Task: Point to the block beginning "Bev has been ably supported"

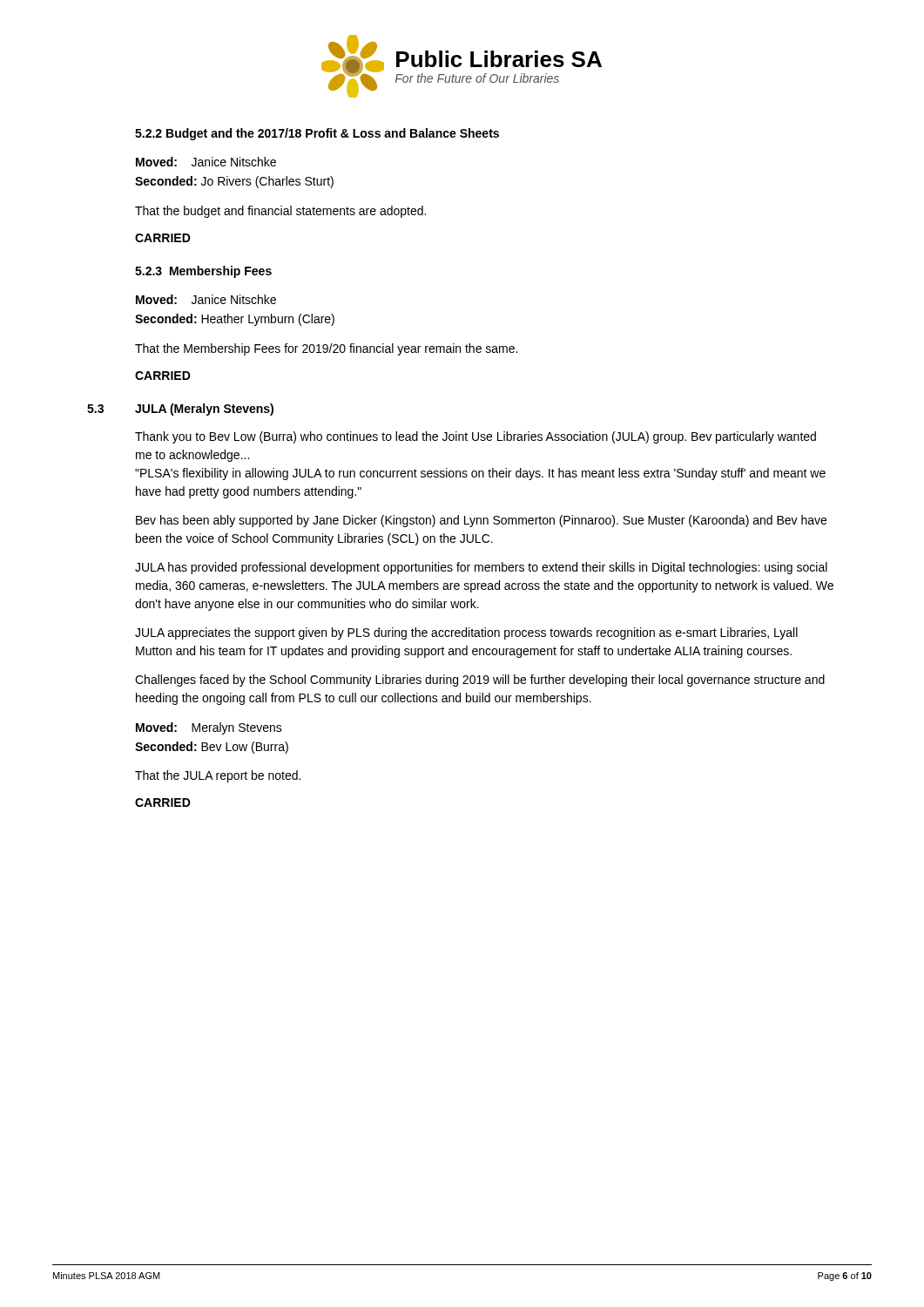Action: 481,529
